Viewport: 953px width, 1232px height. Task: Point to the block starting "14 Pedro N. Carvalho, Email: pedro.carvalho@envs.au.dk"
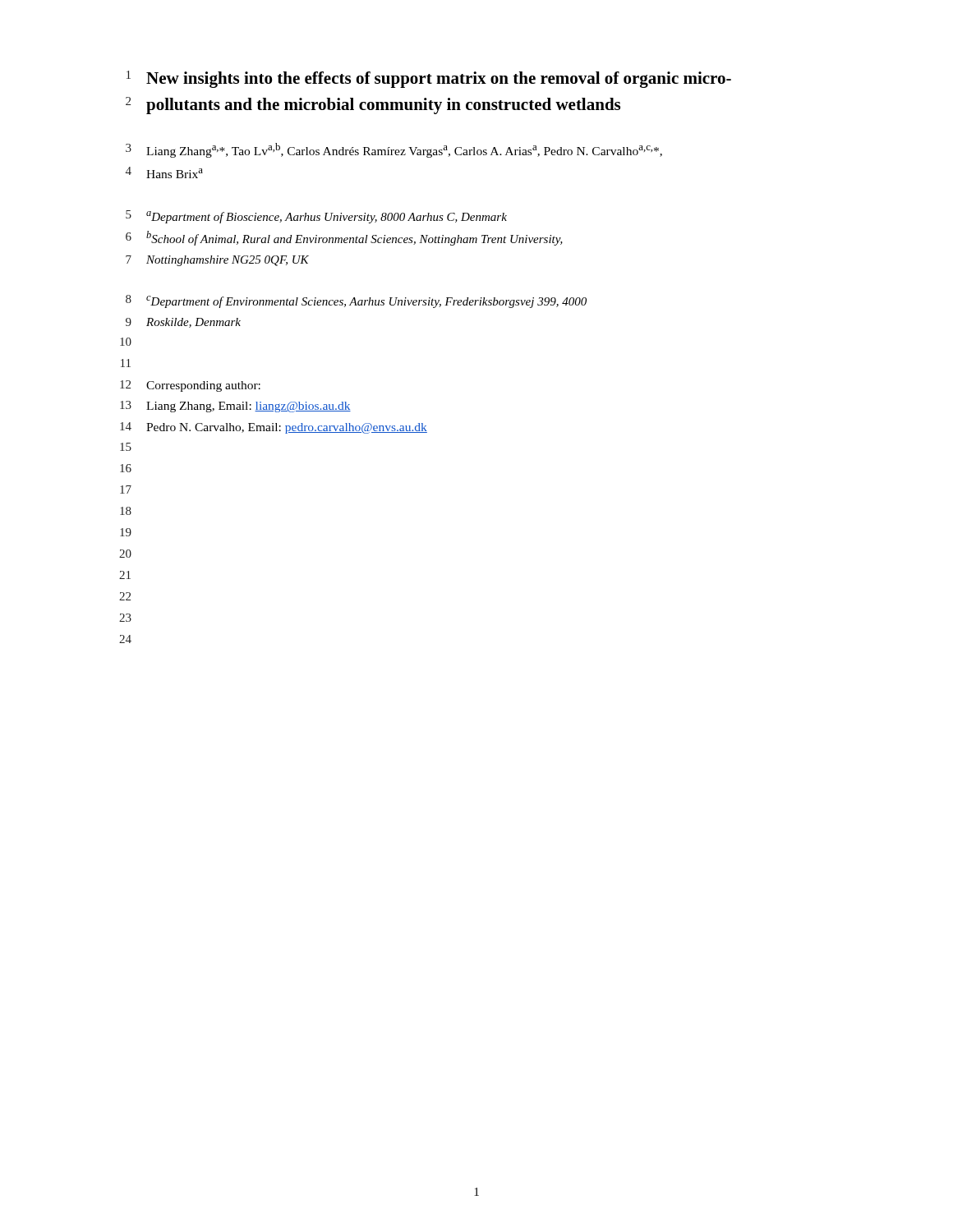274,428
